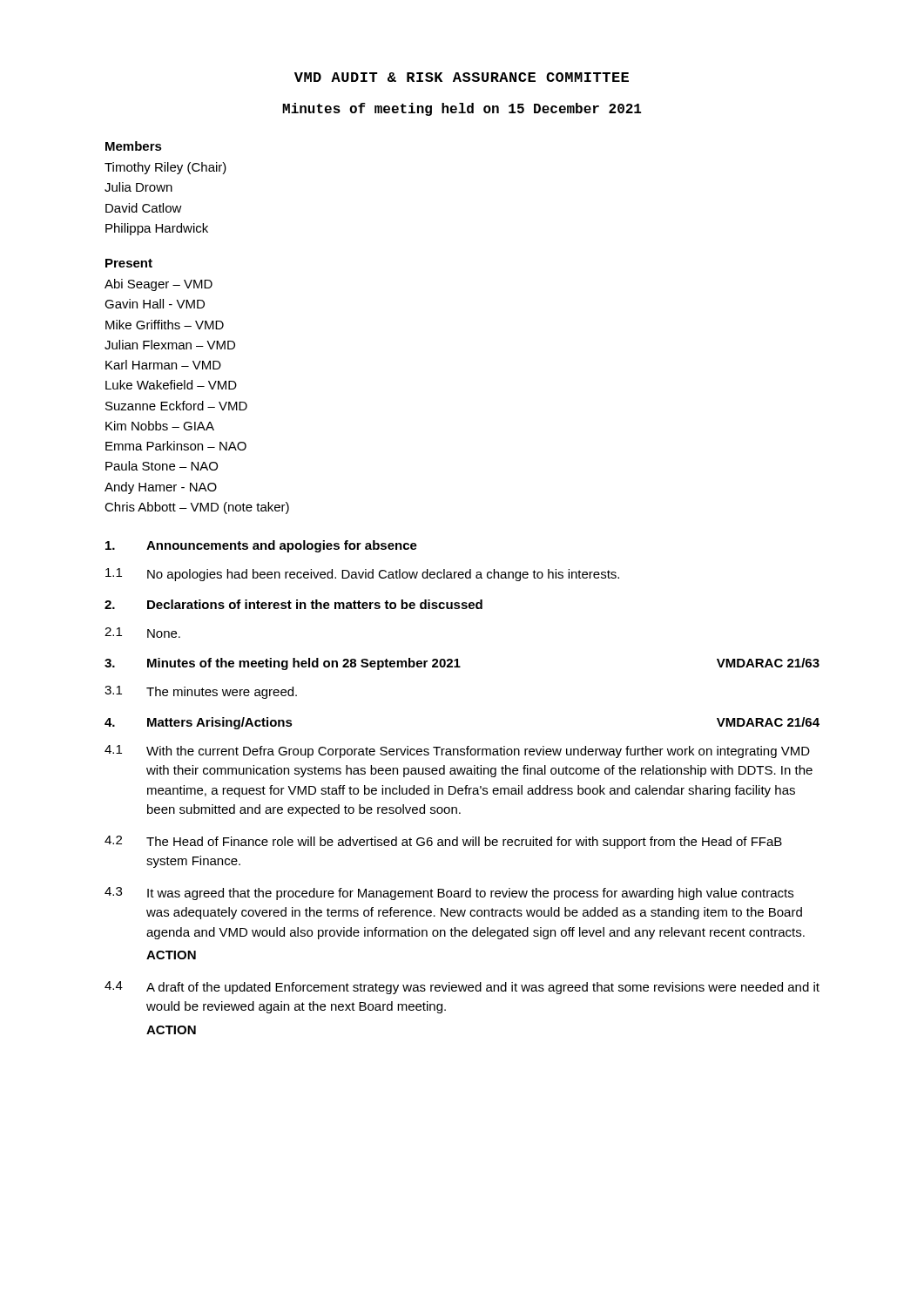Screen dimensions: 1307x924
Task: Click on the list item that says "2. Declarations of interest in the matters to"
Action: pyautogui.click(x=462, y=604)
